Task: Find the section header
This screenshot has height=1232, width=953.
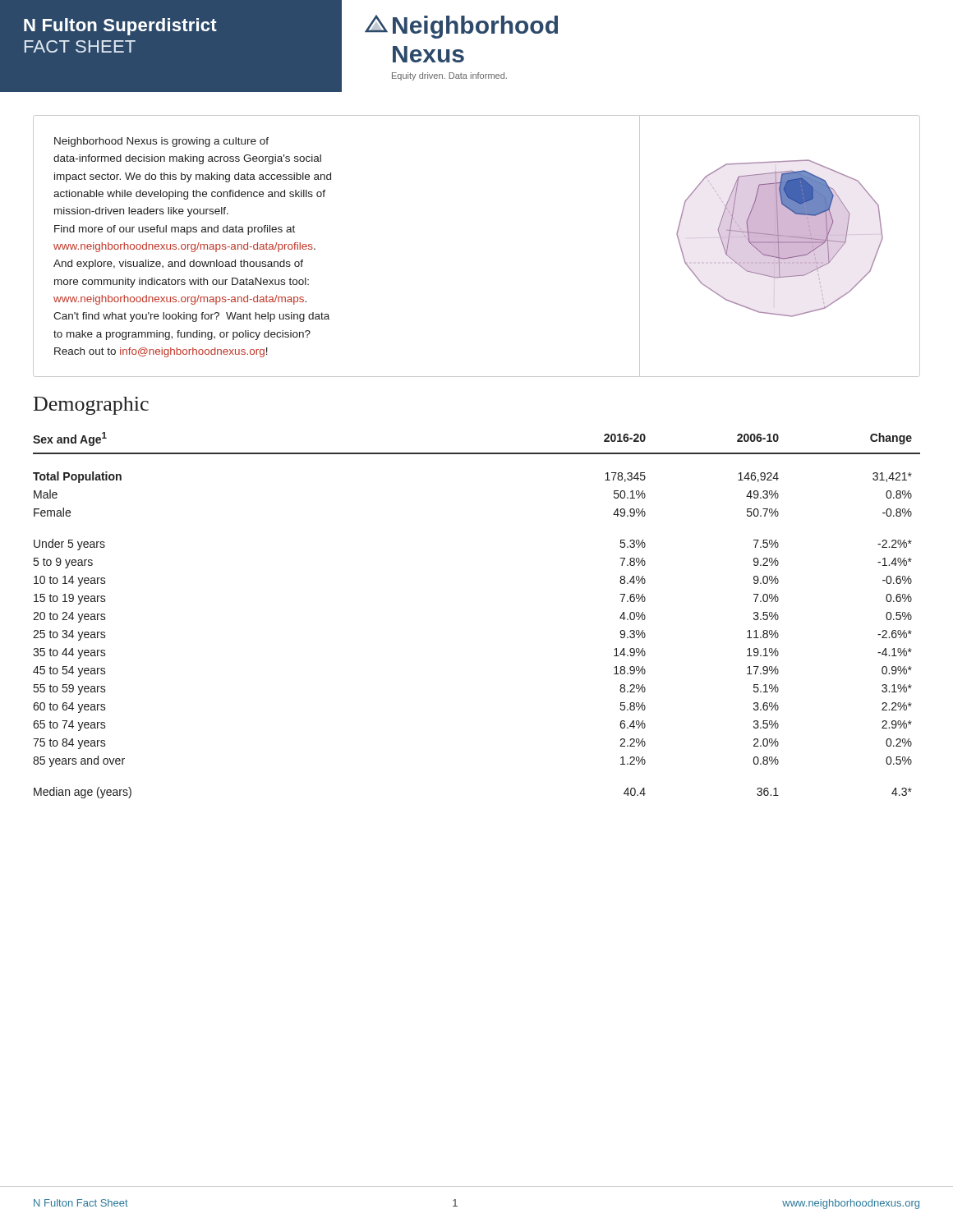Action: [91, 404]
